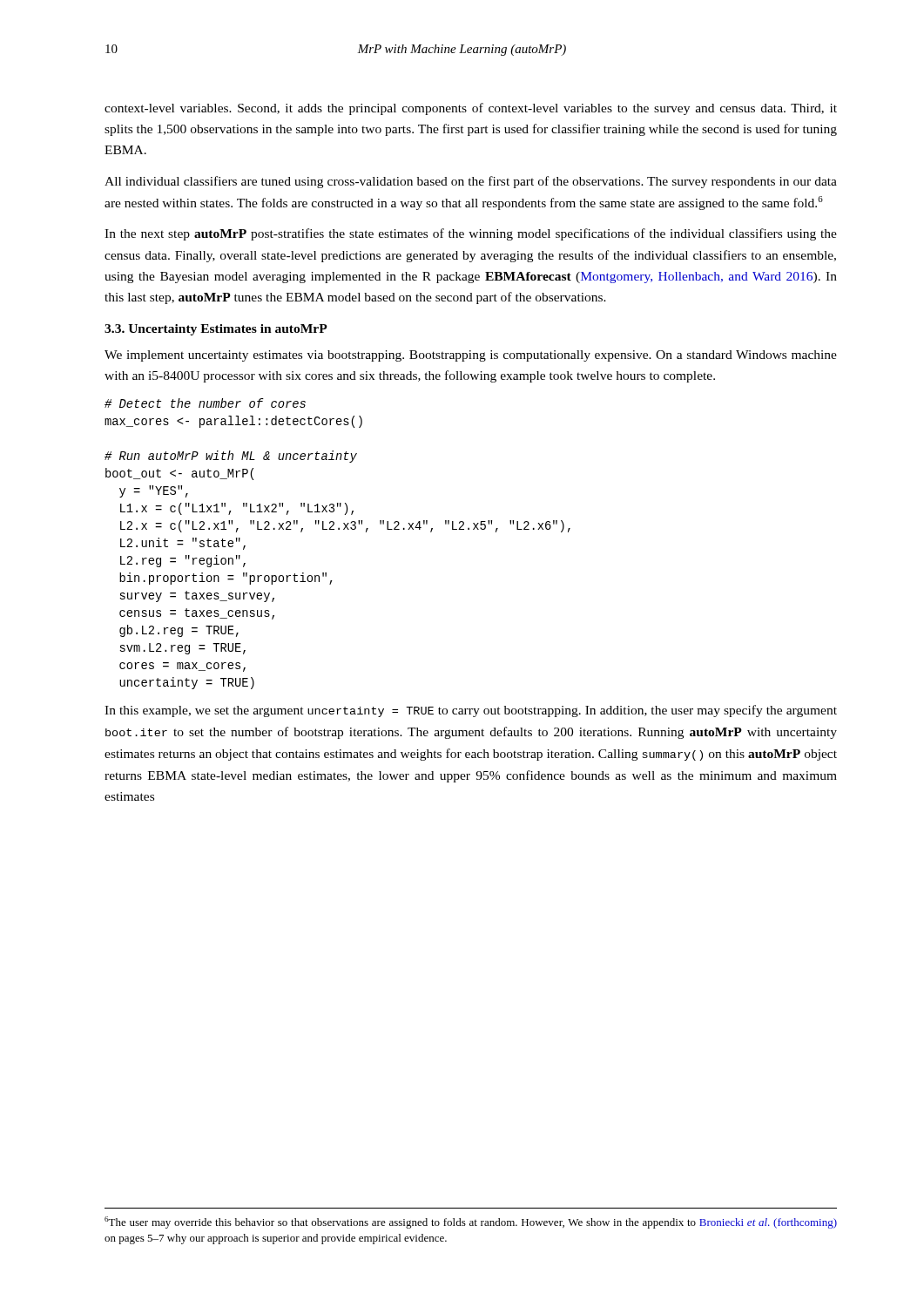Click on the text block that reads "In the next step autoMrP post-stratifies"
Screen dimensions: 1307x924
point(471,265)
